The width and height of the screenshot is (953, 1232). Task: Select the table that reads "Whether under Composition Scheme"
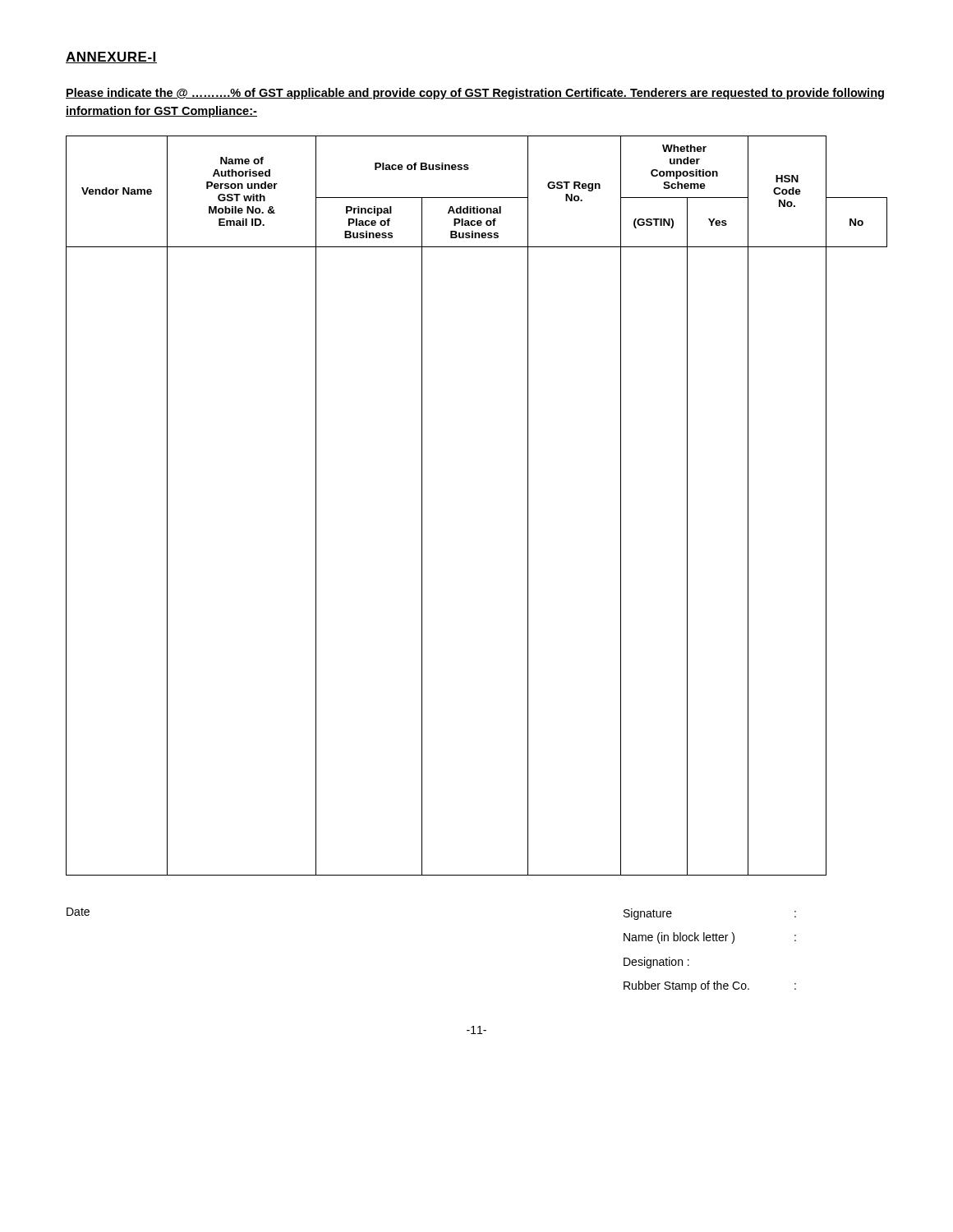(x=476, y=505)
